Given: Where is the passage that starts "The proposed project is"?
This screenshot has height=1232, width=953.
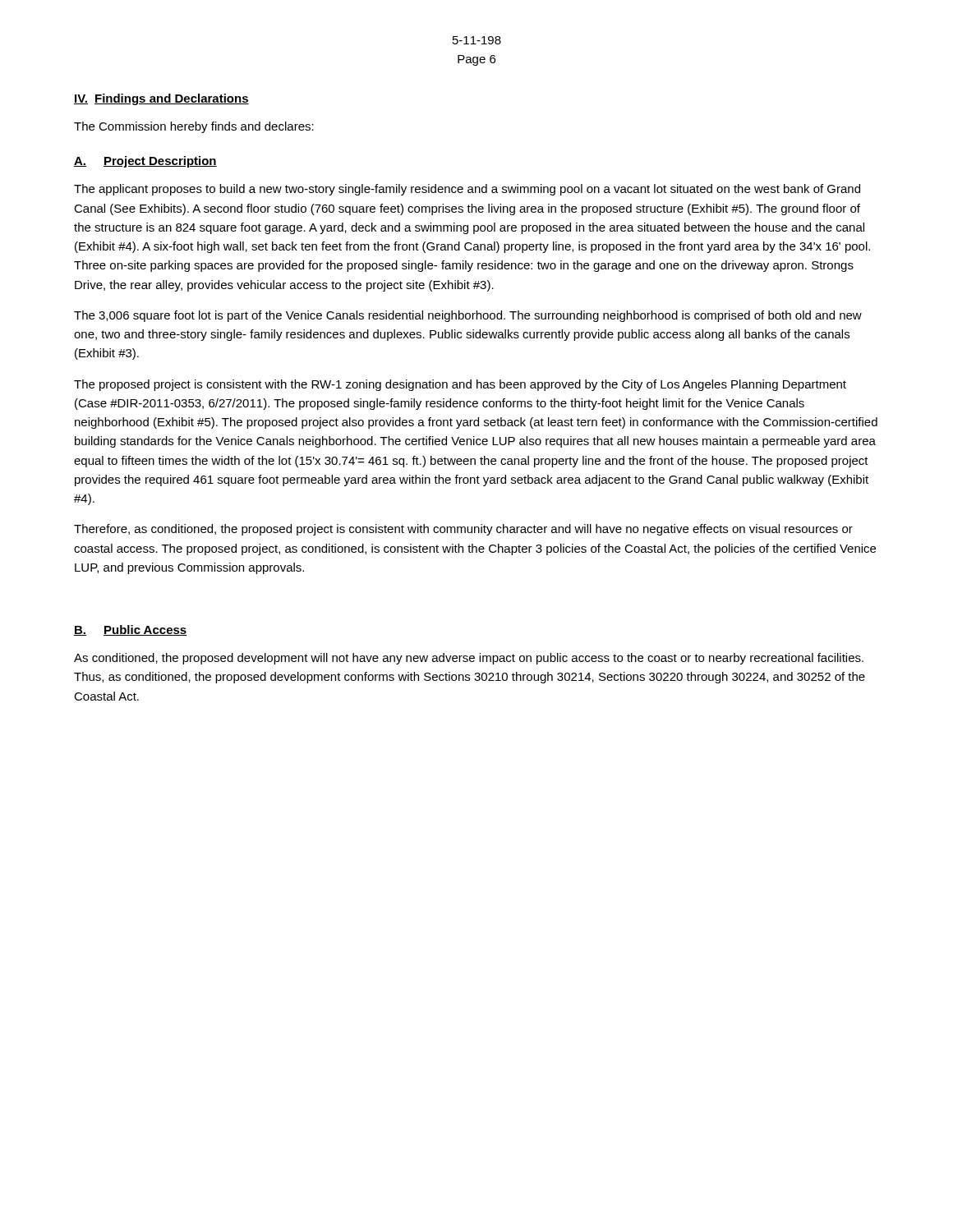Looking at the screenshot, I should point(476,441).
